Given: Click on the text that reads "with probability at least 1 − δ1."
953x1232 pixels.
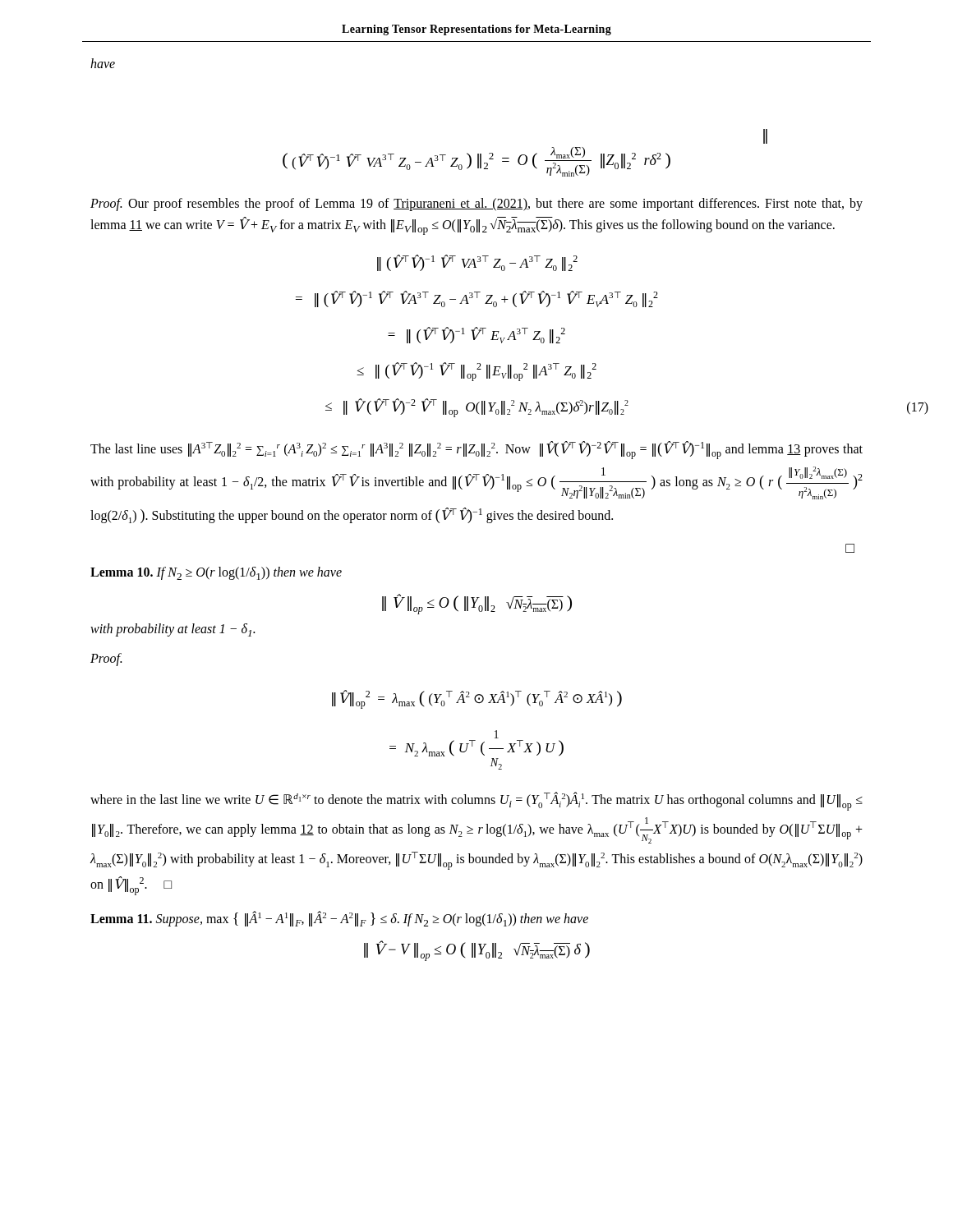Looking at the screenshot, I should click(173, 630).
